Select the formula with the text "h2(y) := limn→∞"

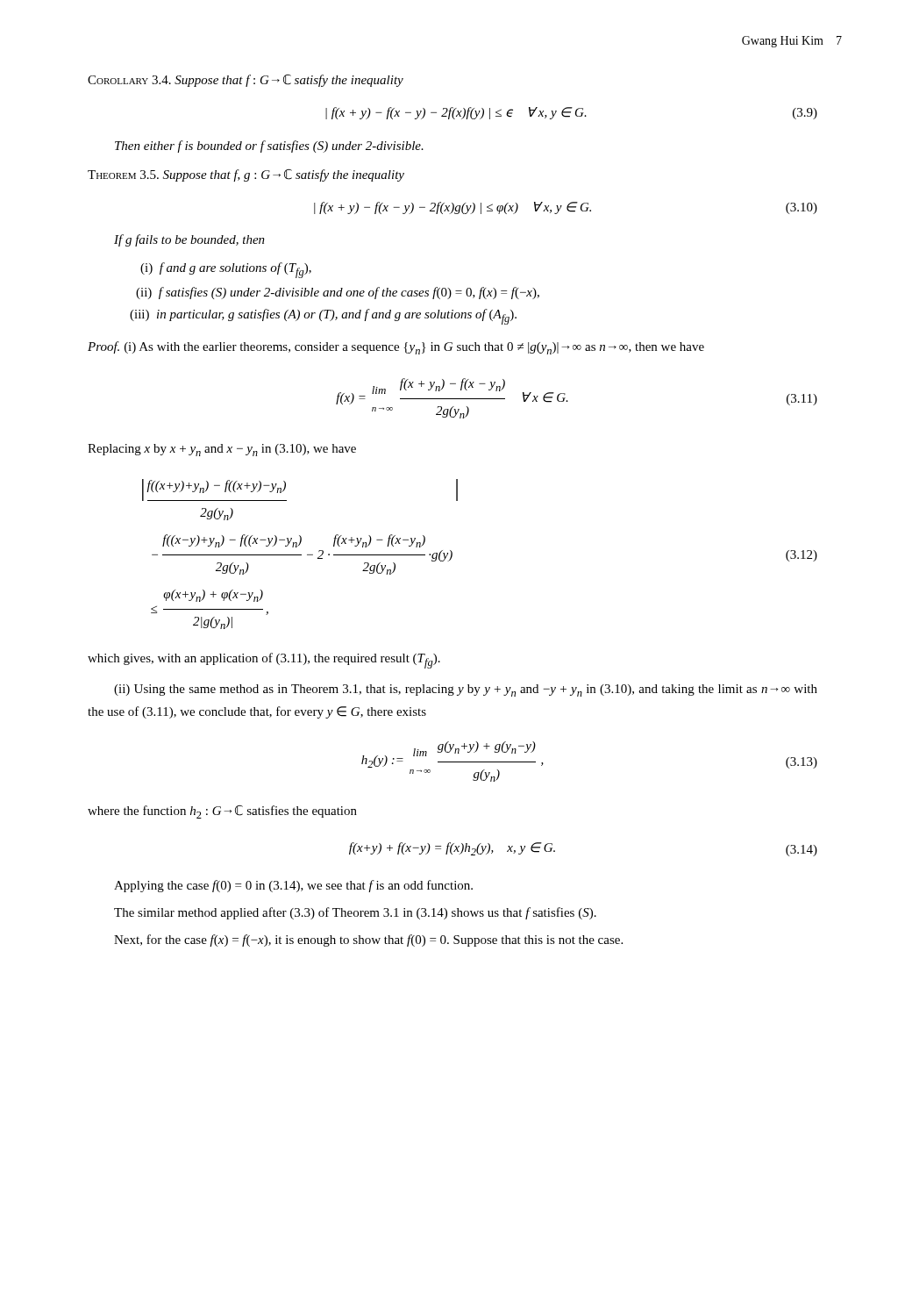(452, 762)
